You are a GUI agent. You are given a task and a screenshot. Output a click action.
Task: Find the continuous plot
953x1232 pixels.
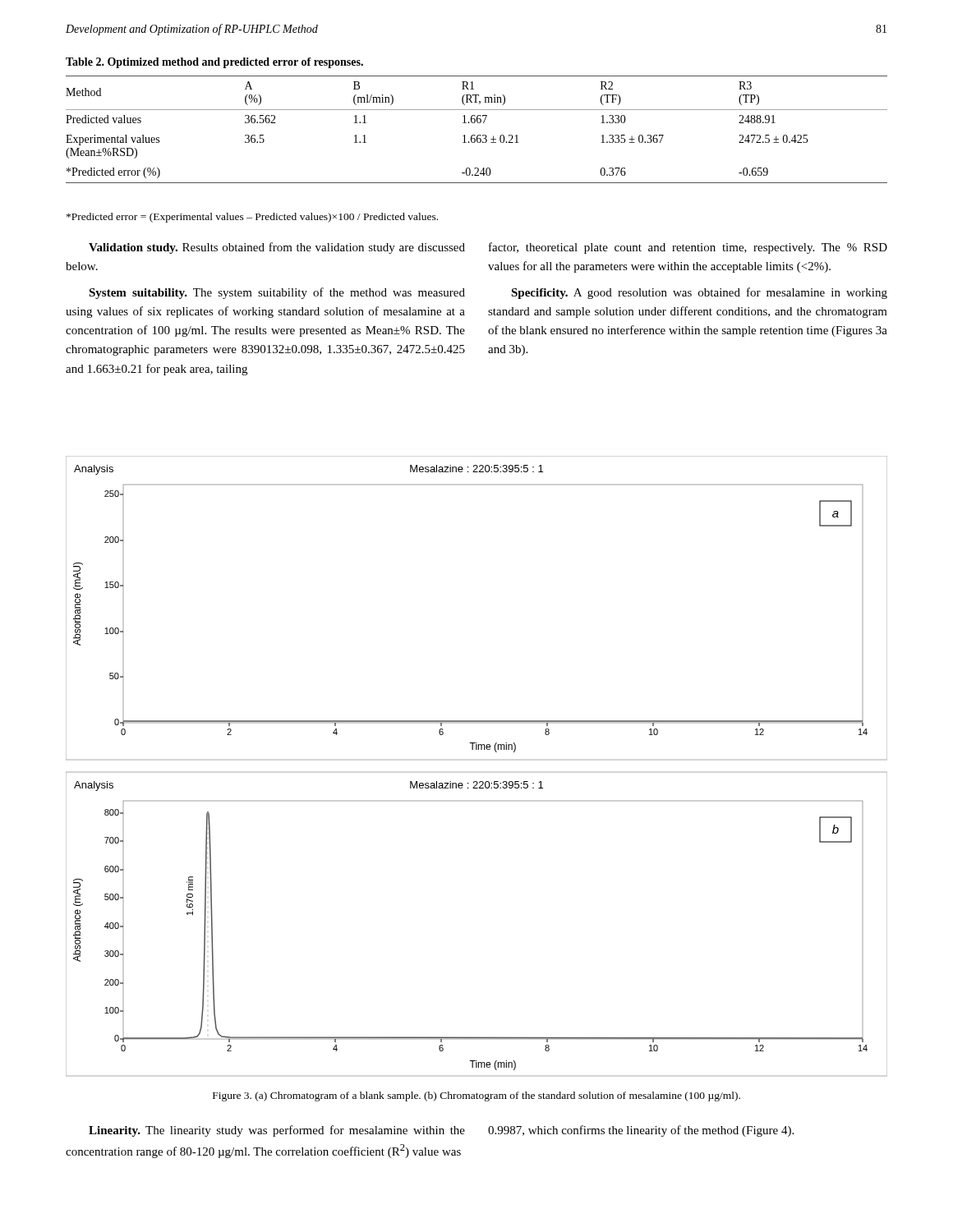click(x=476, y=768)
